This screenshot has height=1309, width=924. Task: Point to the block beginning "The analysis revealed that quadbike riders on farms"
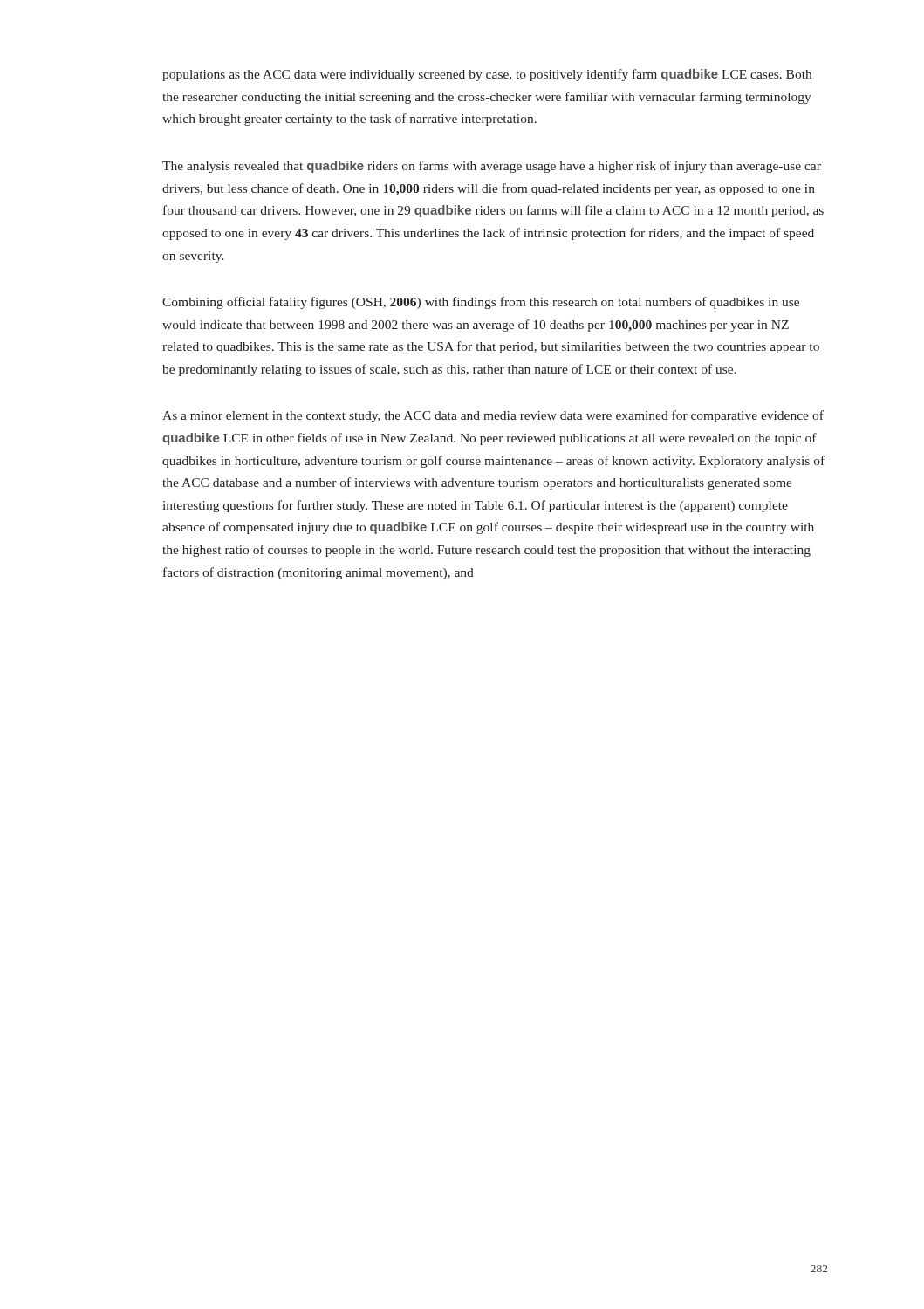493,210
